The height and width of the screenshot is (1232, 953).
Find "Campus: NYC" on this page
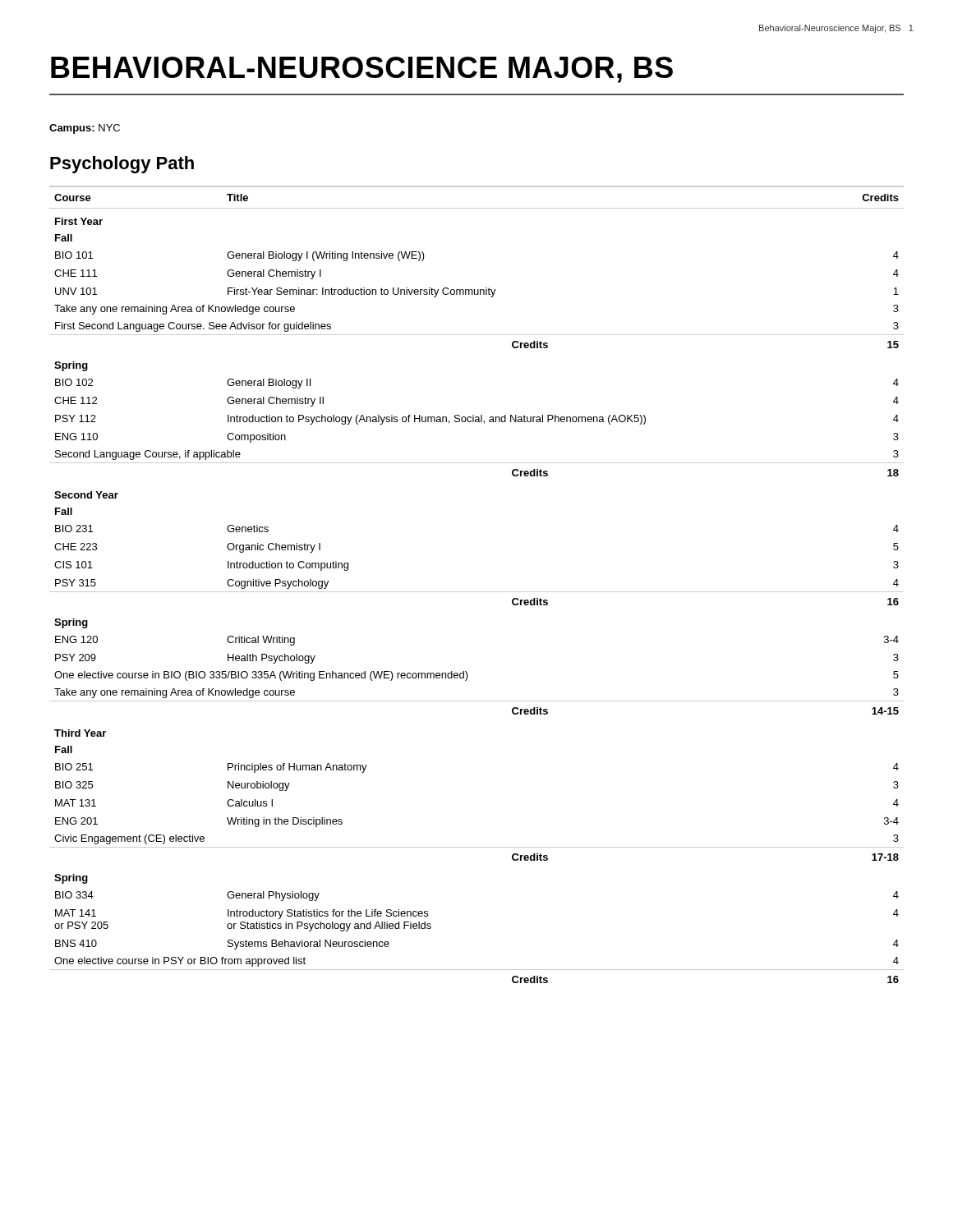point(85,128)
